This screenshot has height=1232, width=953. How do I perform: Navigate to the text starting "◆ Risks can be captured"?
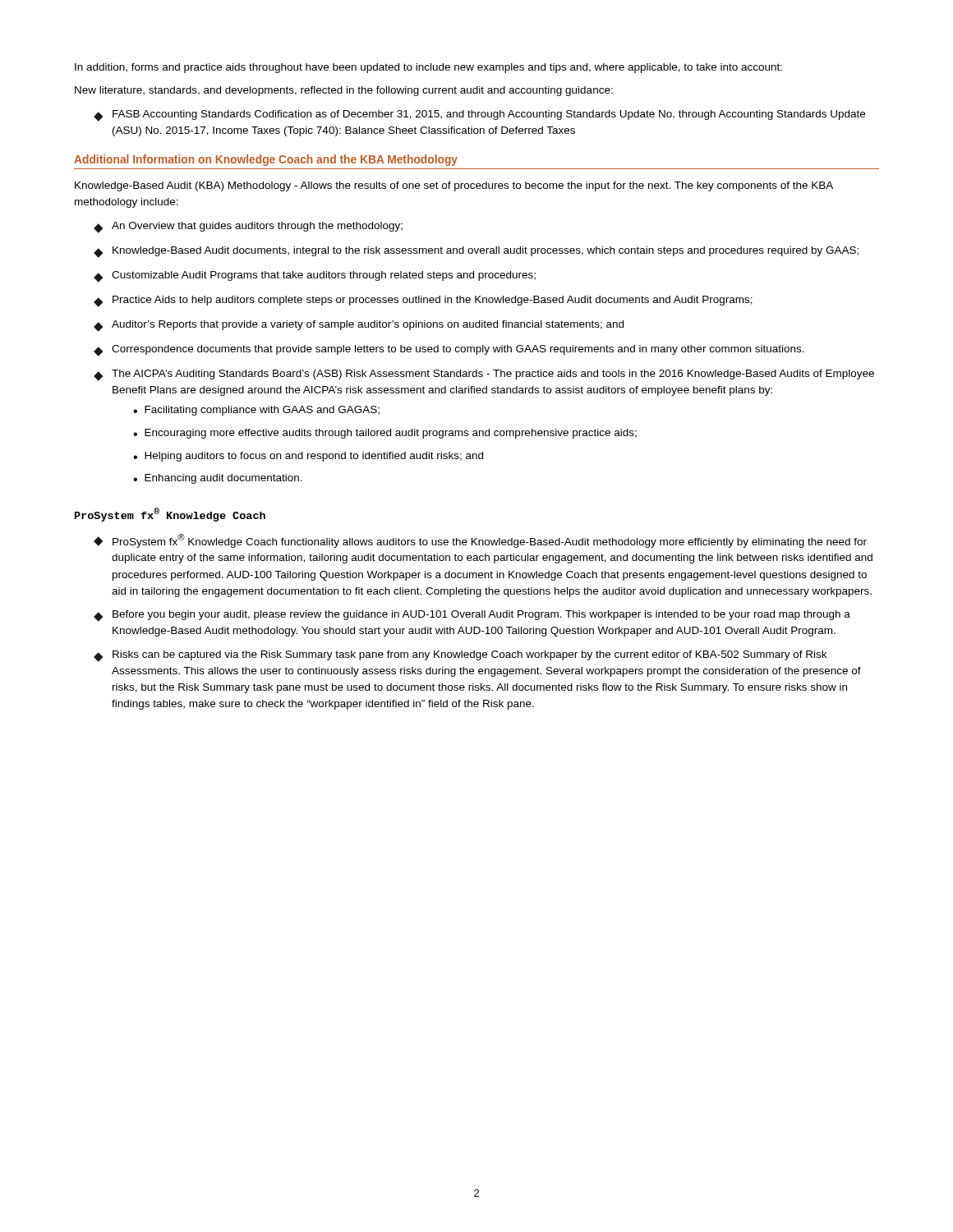point(486,679)
